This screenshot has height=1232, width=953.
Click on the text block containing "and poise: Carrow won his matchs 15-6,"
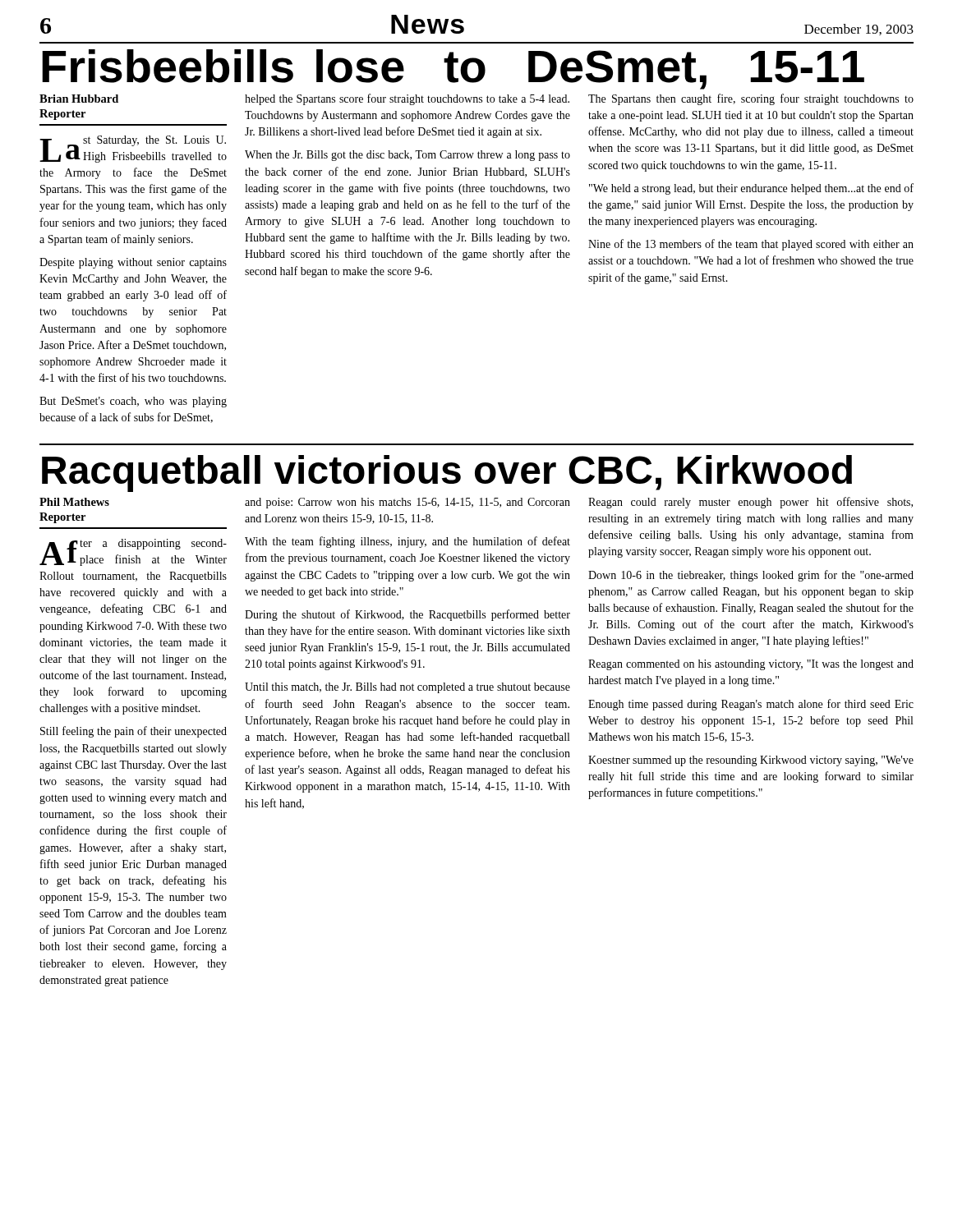point(408,653)
